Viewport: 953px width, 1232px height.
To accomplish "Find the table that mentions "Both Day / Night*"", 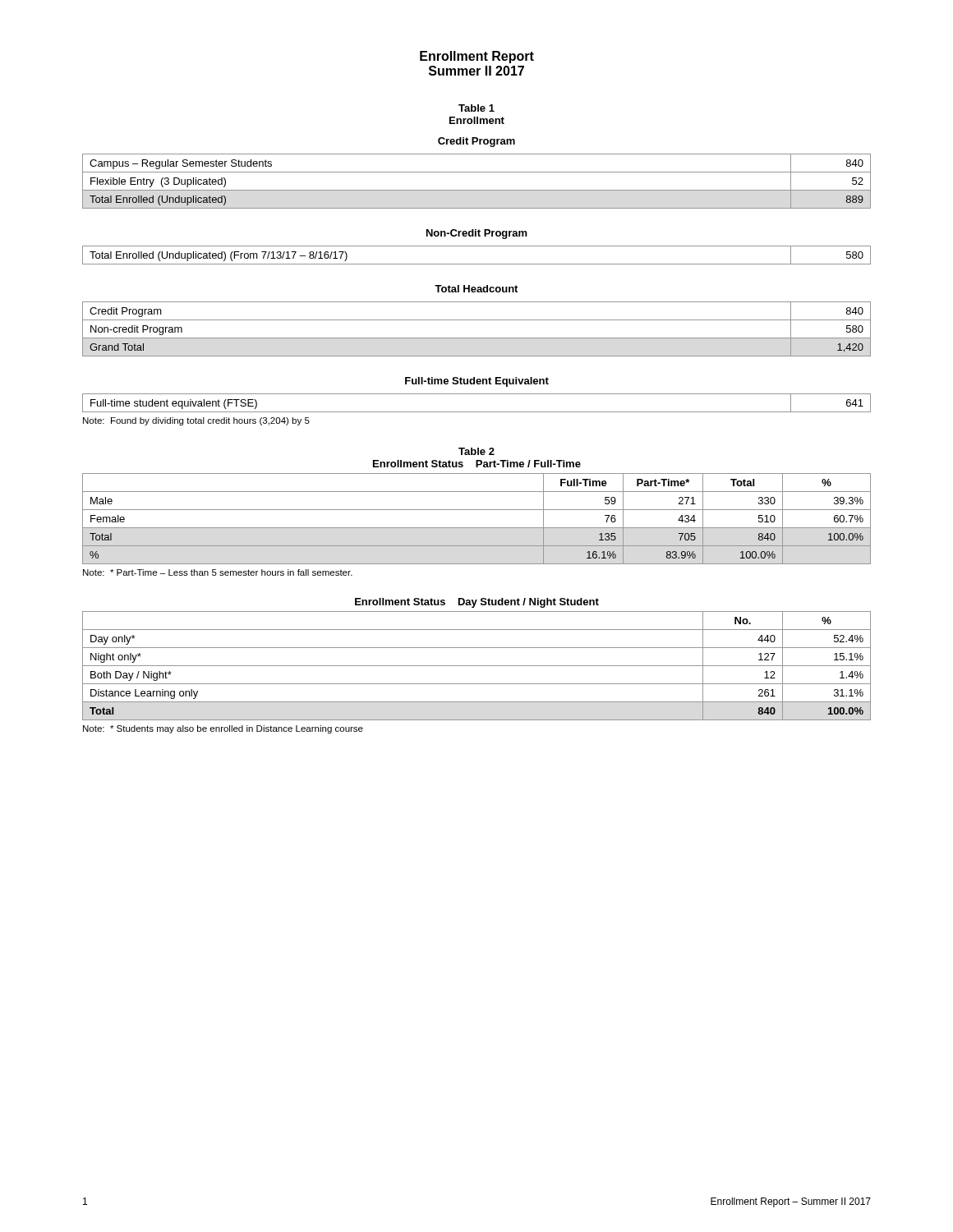I will 476,666.
